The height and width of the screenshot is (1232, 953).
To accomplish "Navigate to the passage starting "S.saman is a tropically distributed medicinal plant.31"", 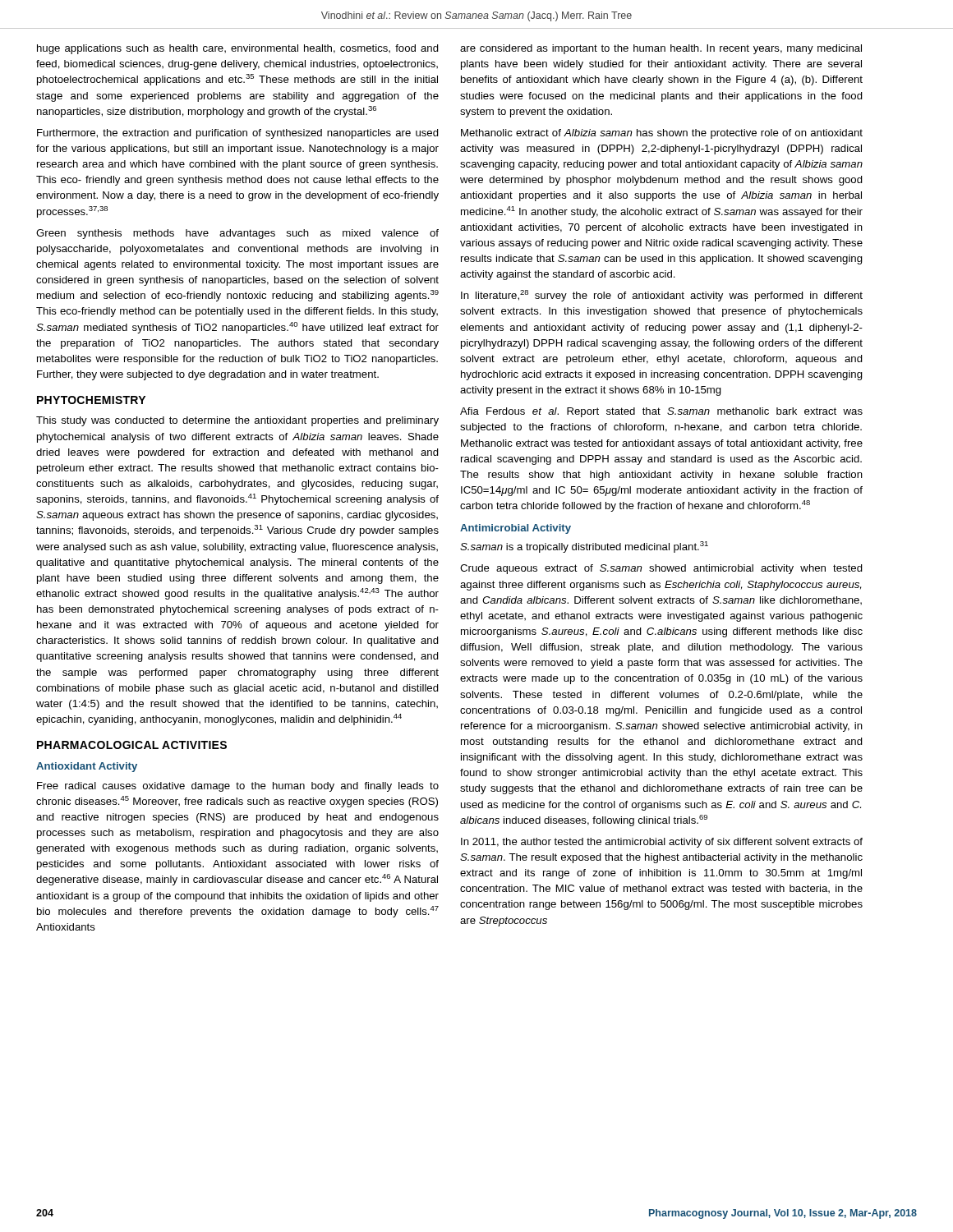I will coord(661,547).
